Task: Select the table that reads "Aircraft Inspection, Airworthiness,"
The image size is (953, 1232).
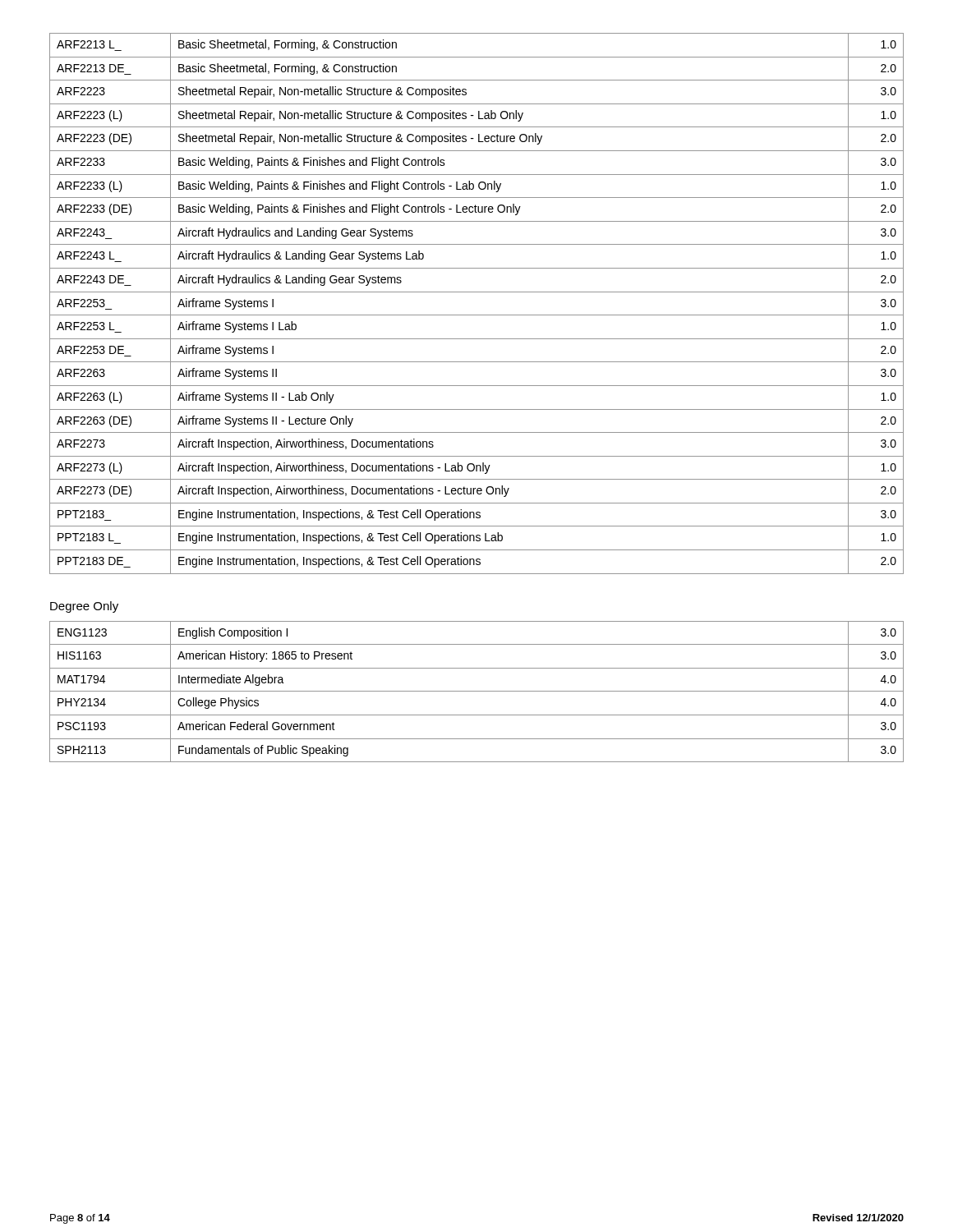Action: (476, 303)
